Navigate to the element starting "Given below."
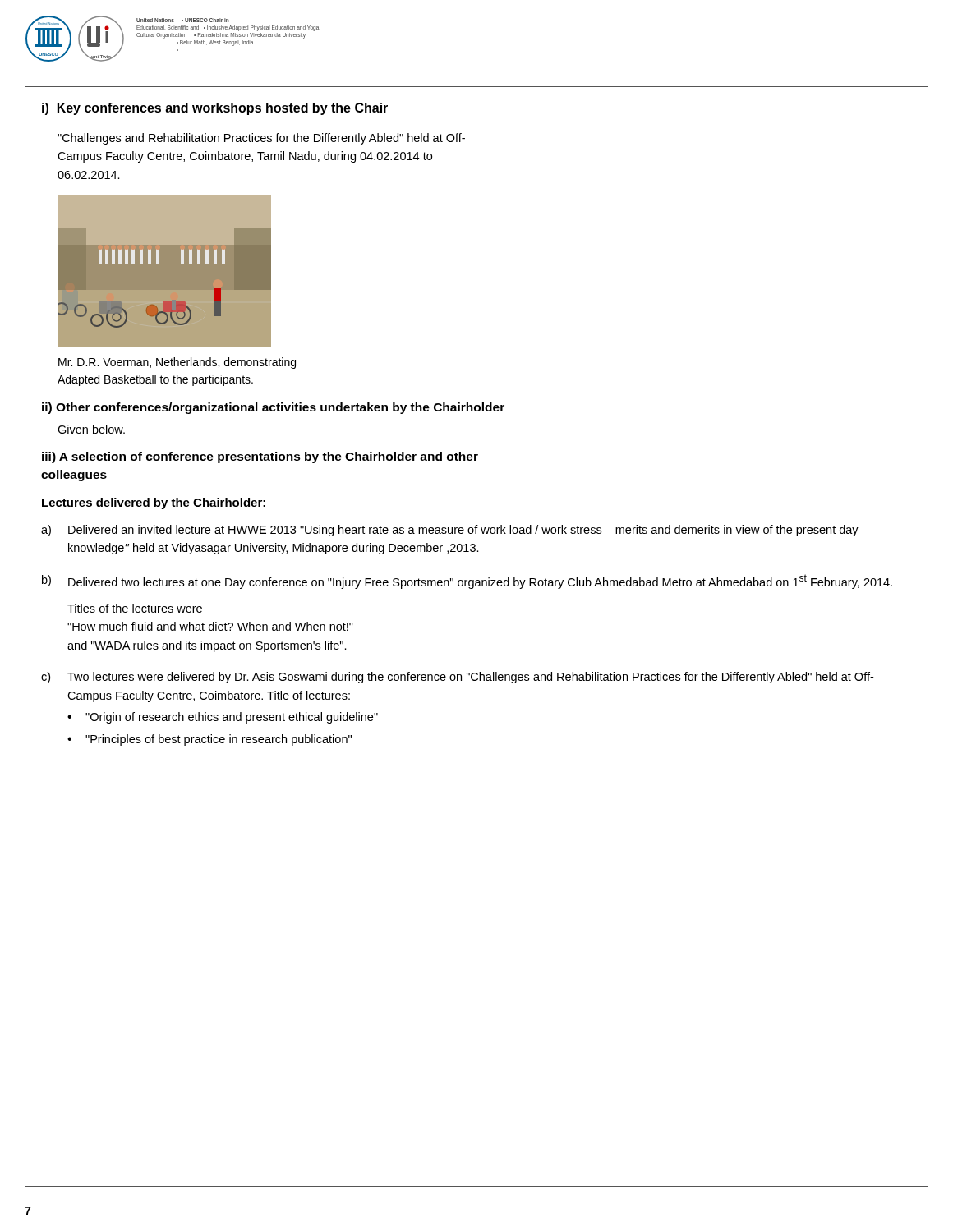Image resolution: width=953 pixels, height=1232 pixels. click(x=92, y=430)
